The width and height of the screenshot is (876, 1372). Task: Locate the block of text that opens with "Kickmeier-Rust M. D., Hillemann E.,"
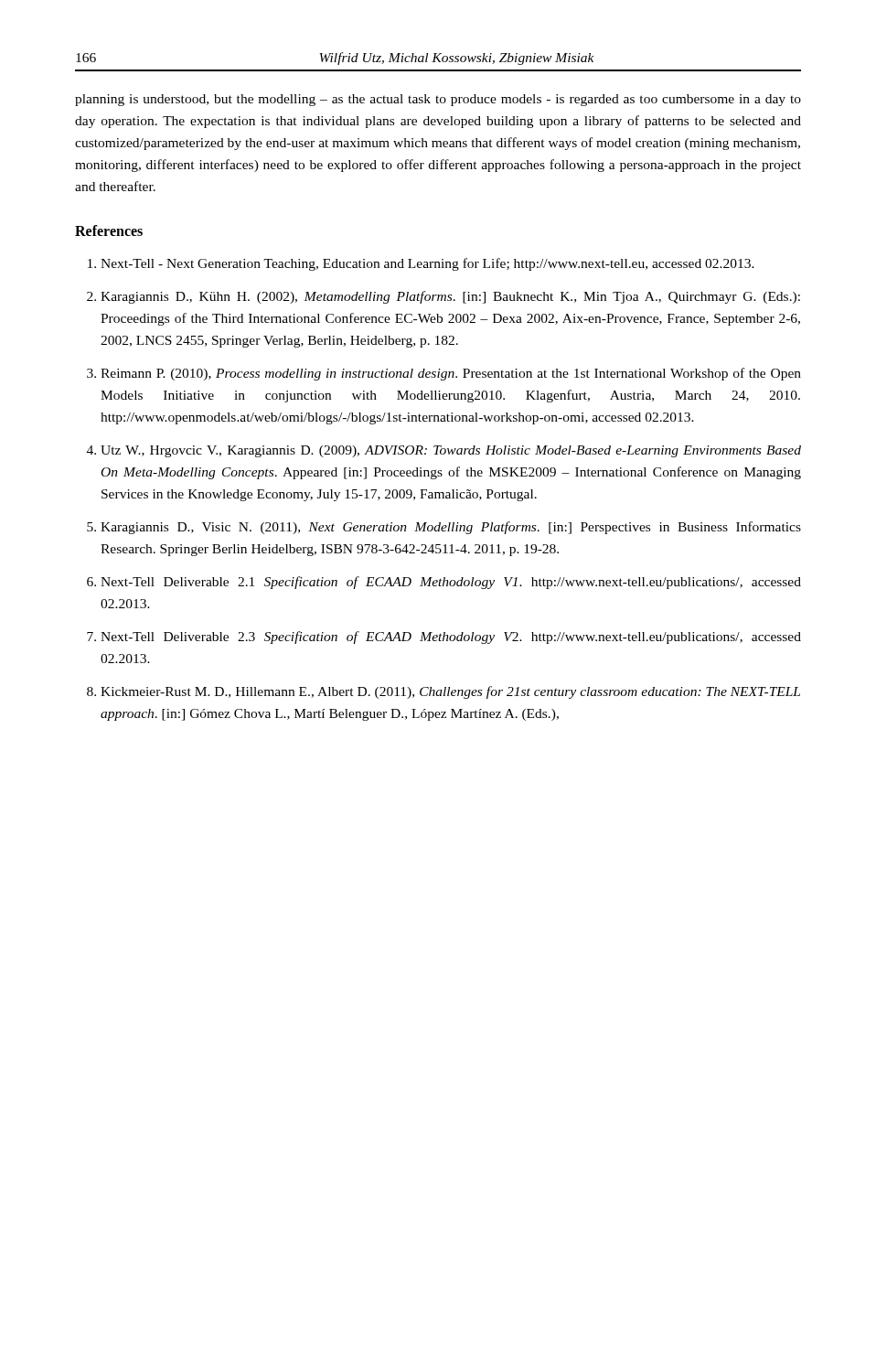pos(451,702)
